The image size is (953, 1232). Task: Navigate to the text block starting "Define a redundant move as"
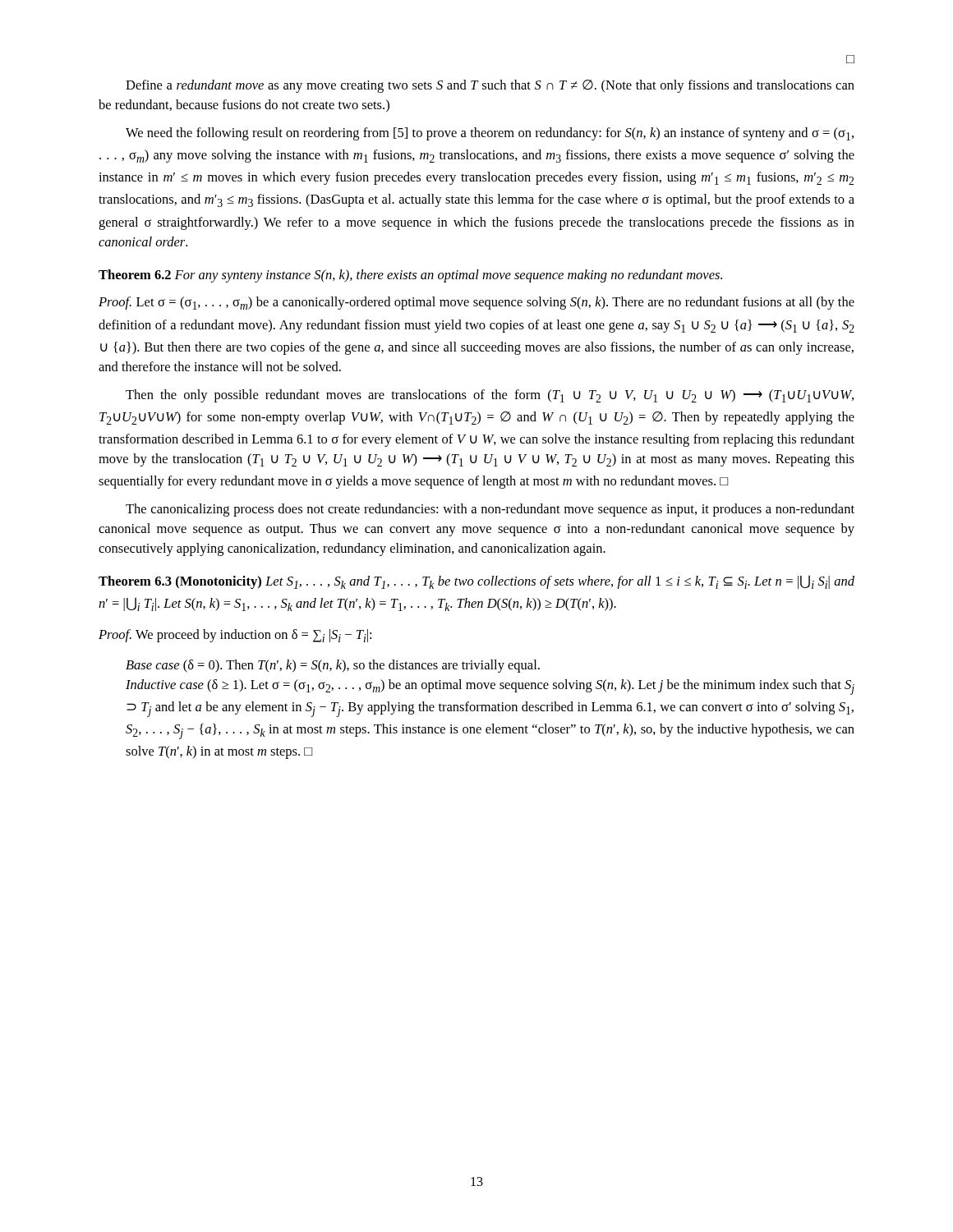click(x=476, y=164)
